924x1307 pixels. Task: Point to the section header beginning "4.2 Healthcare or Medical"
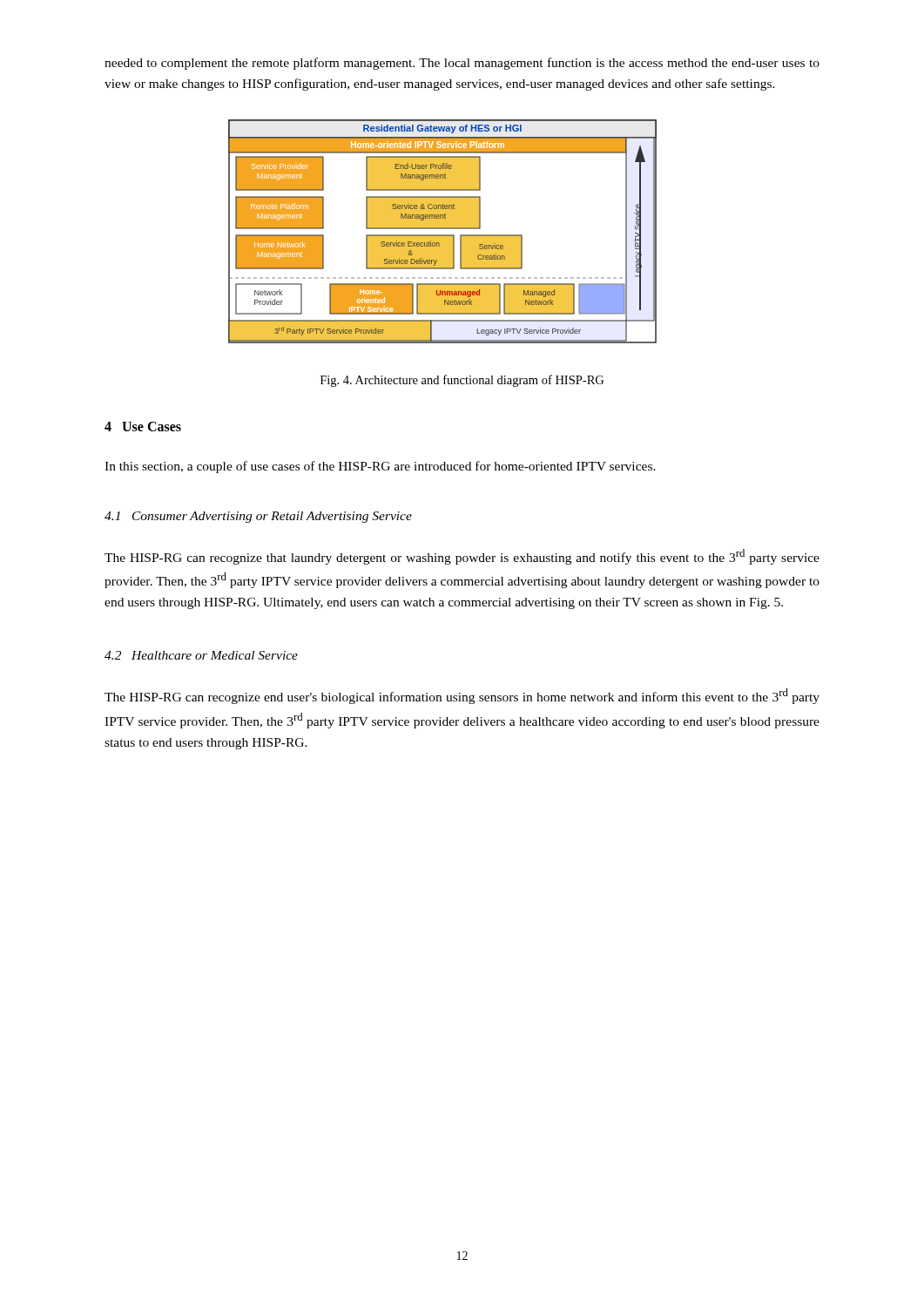pyautogui.click(x=201, y=655)
